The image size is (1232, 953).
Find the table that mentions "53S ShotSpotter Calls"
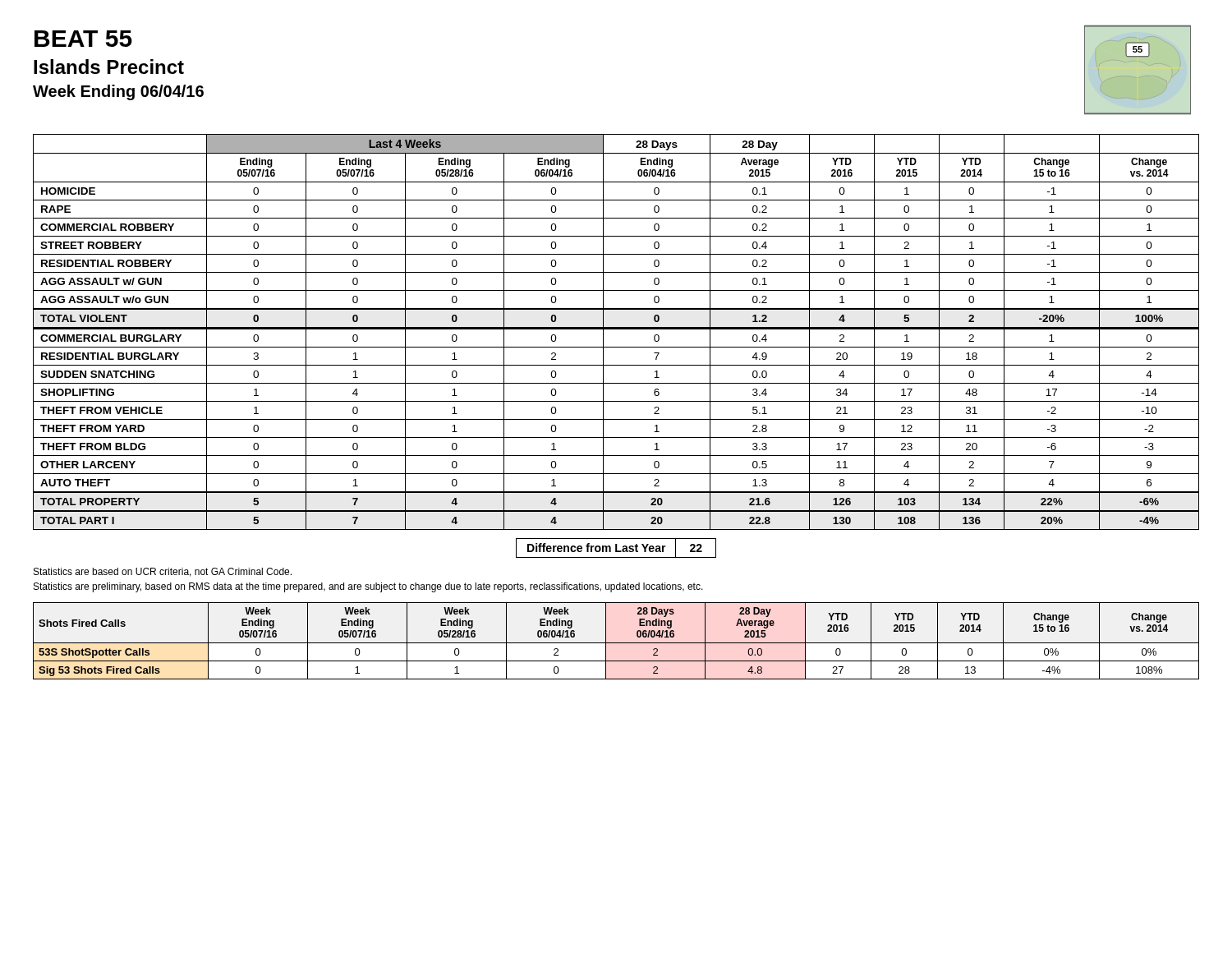tap(616, 641)
